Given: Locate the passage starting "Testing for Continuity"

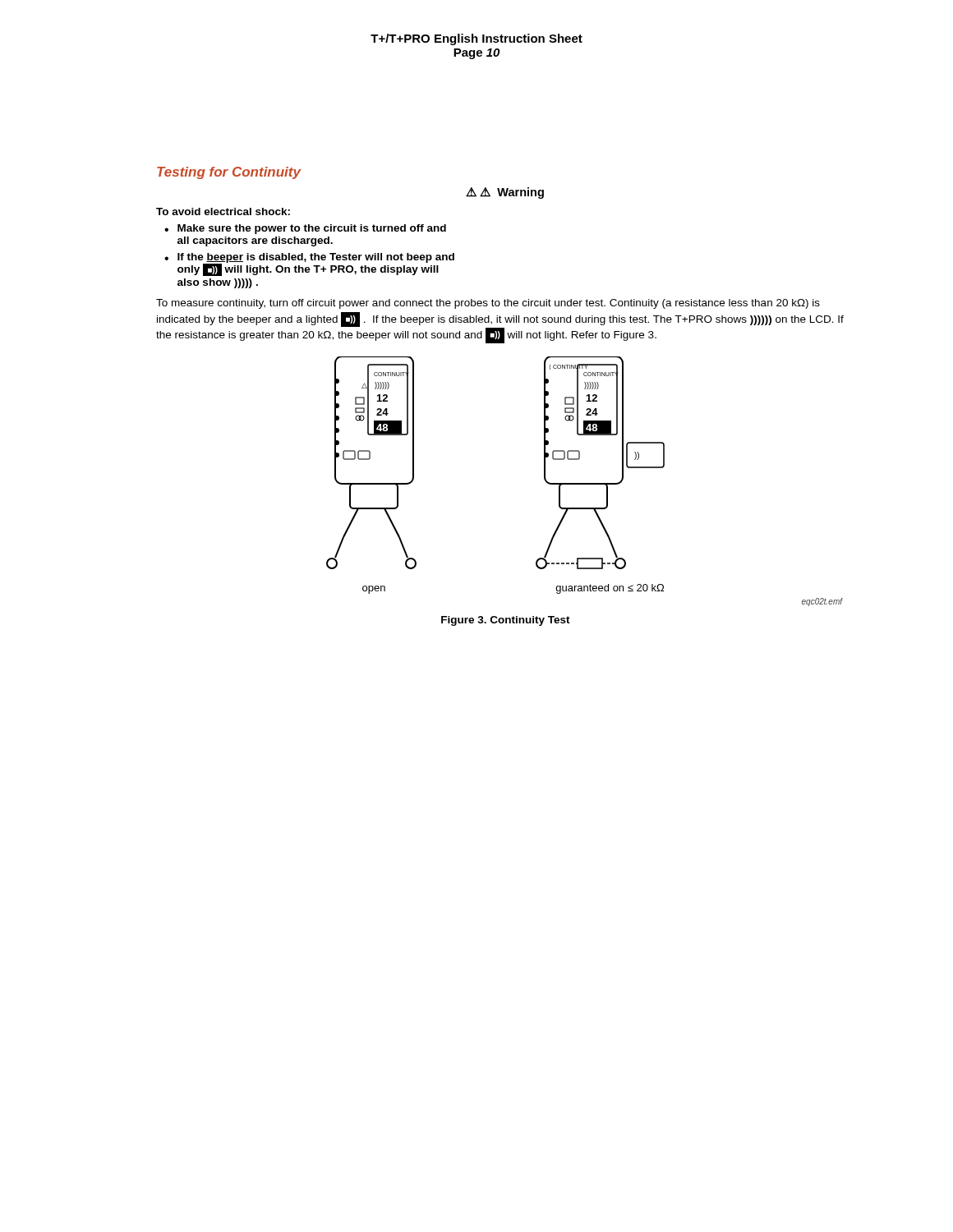Looking at the screenshot, I should click(x=228, y=172).
